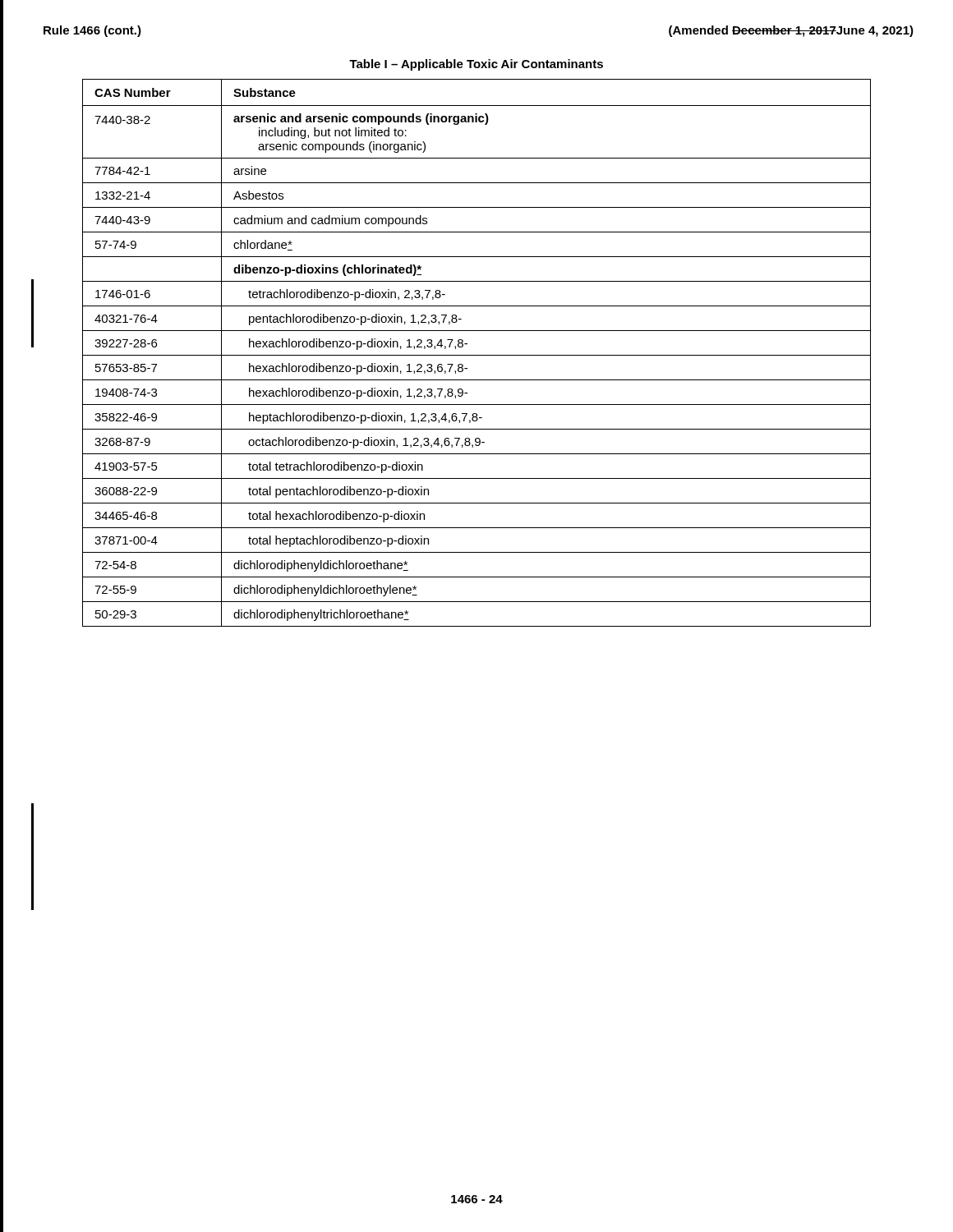Viewport: 953px width, 1232px height.
Task: Click the table
Action: point(476,353)
